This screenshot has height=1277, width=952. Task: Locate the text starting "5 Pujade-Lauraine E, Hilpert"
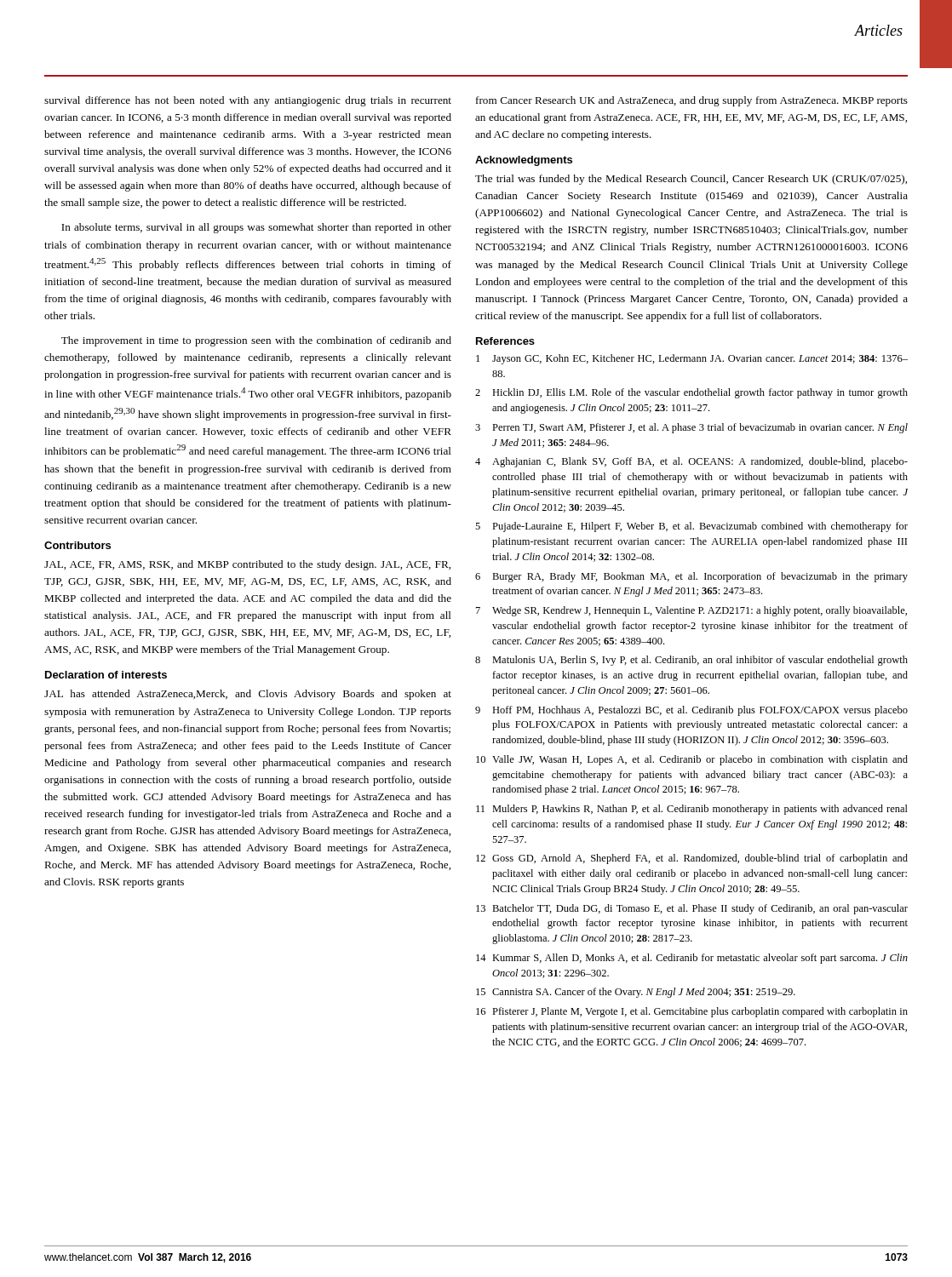coord(691,542)
